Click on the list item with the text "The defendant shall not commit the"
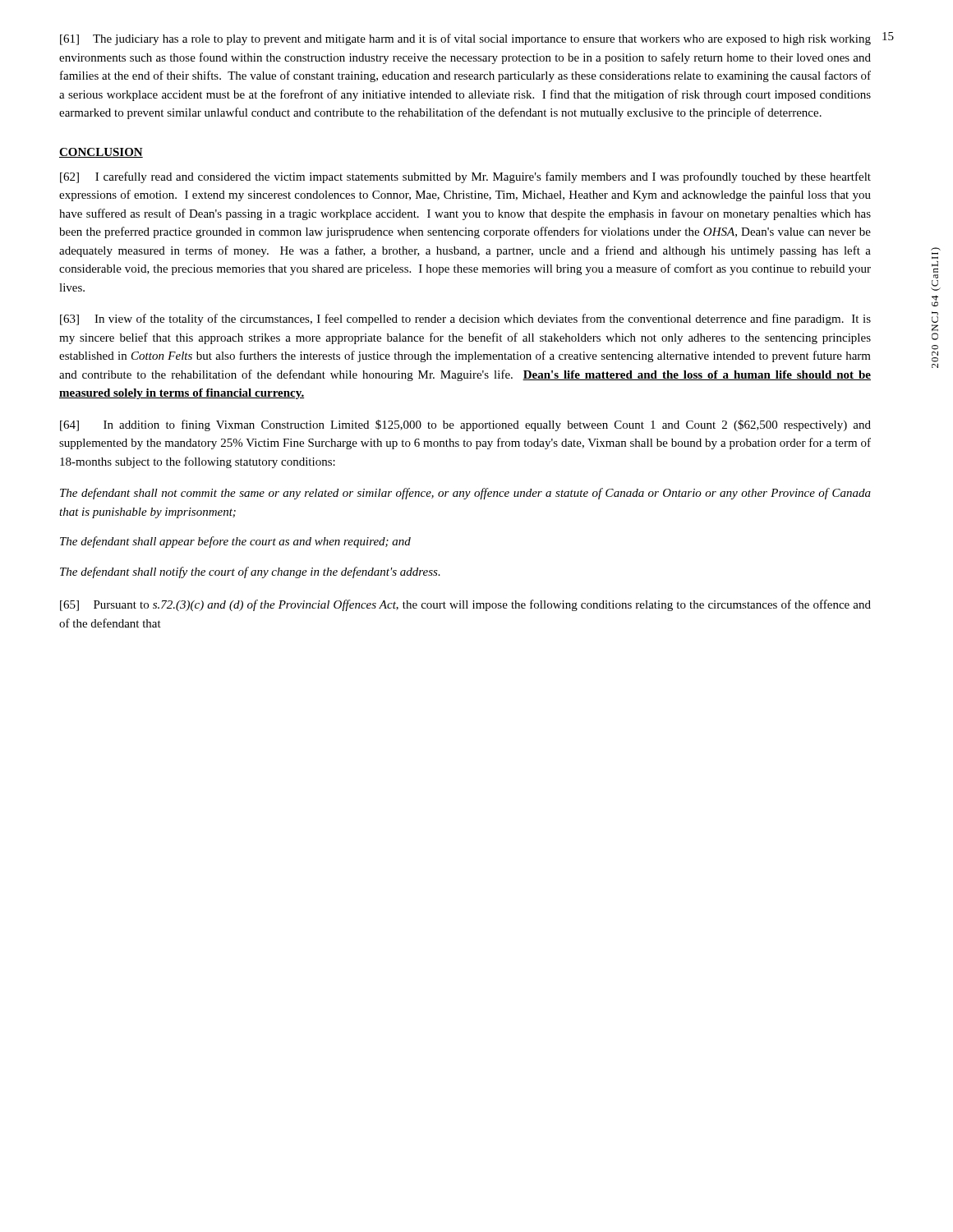The width and height of the screenshot is (953, 1232). coord(465,502)
